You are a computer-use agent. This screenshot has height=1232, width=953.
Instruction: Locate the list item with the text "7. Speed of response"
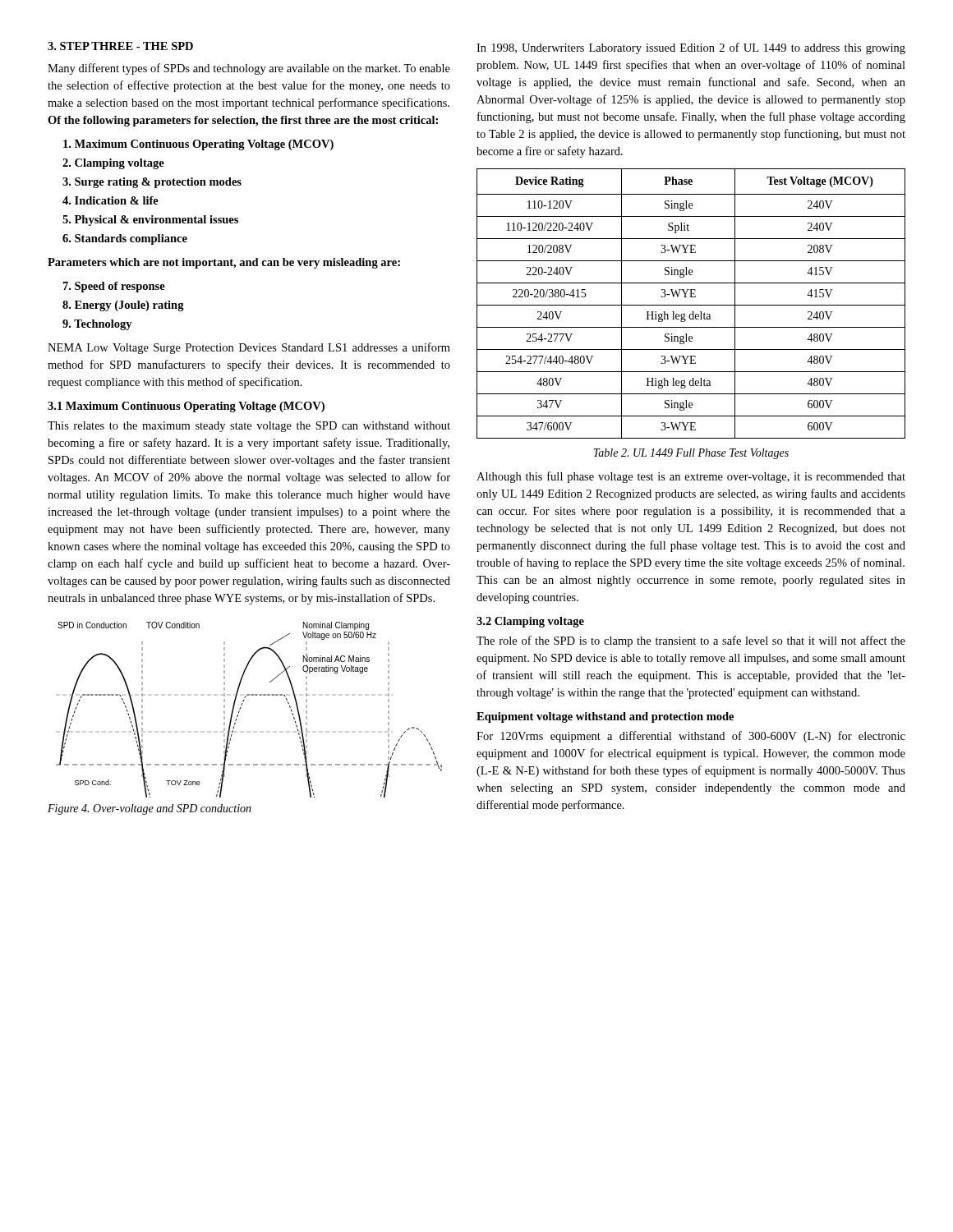pyautogui.click(x=114, y=286)
